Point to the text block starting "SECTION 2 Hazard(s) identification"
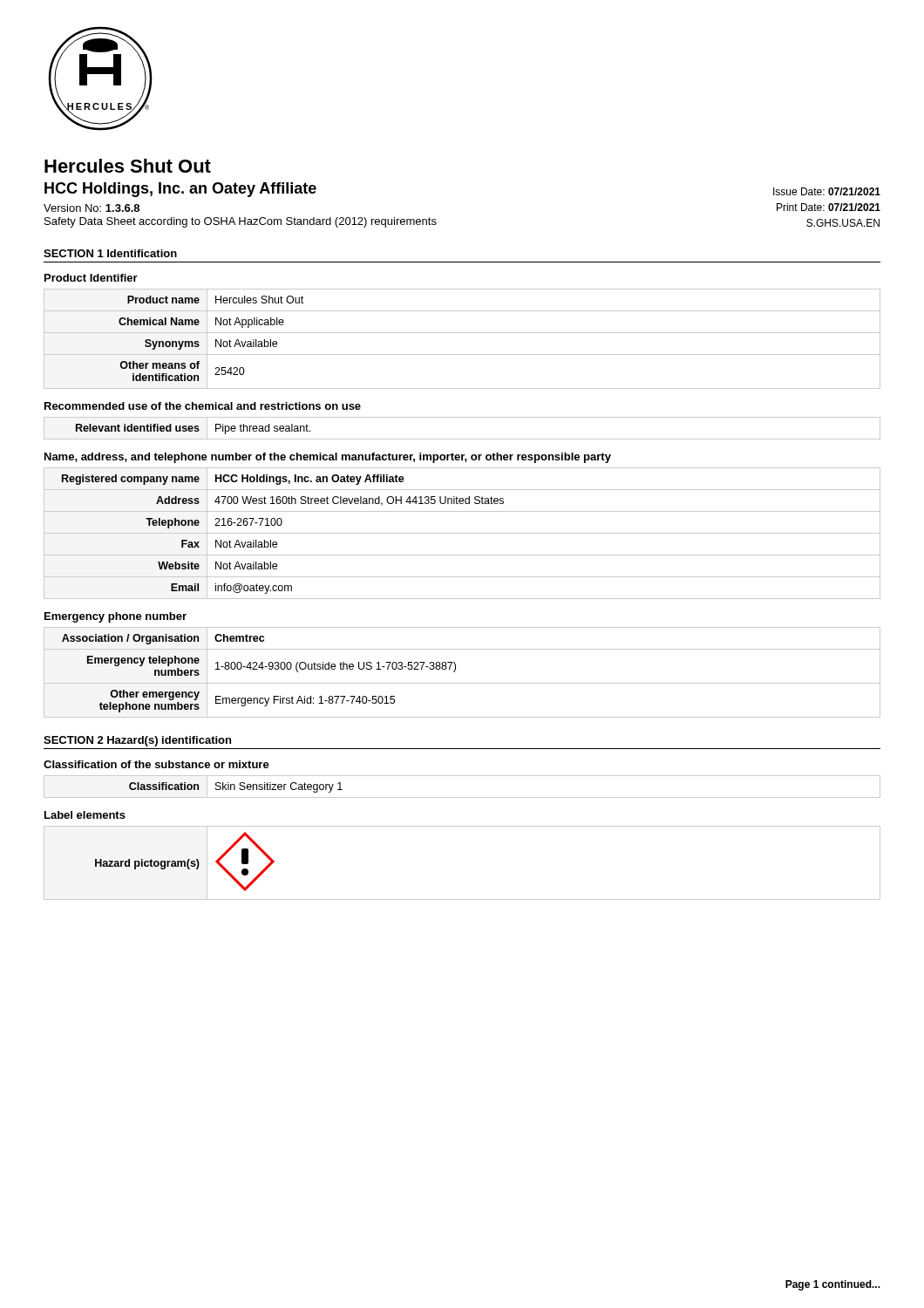Viewport: 924px width, 1308px height. click(x=138, y=740)
